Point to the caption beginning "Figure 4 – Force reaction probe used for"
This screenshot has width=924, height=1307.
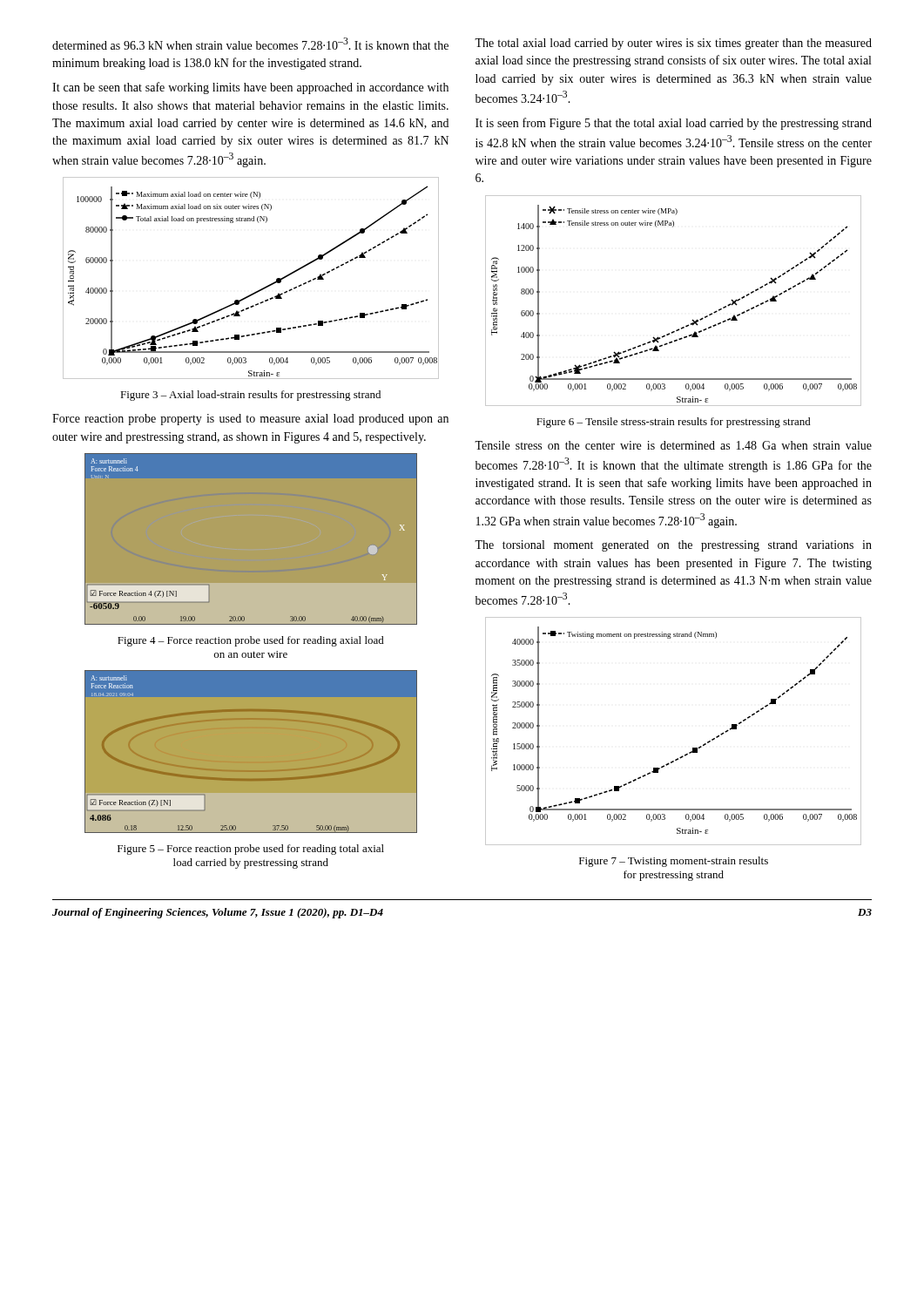pos(251,647)
